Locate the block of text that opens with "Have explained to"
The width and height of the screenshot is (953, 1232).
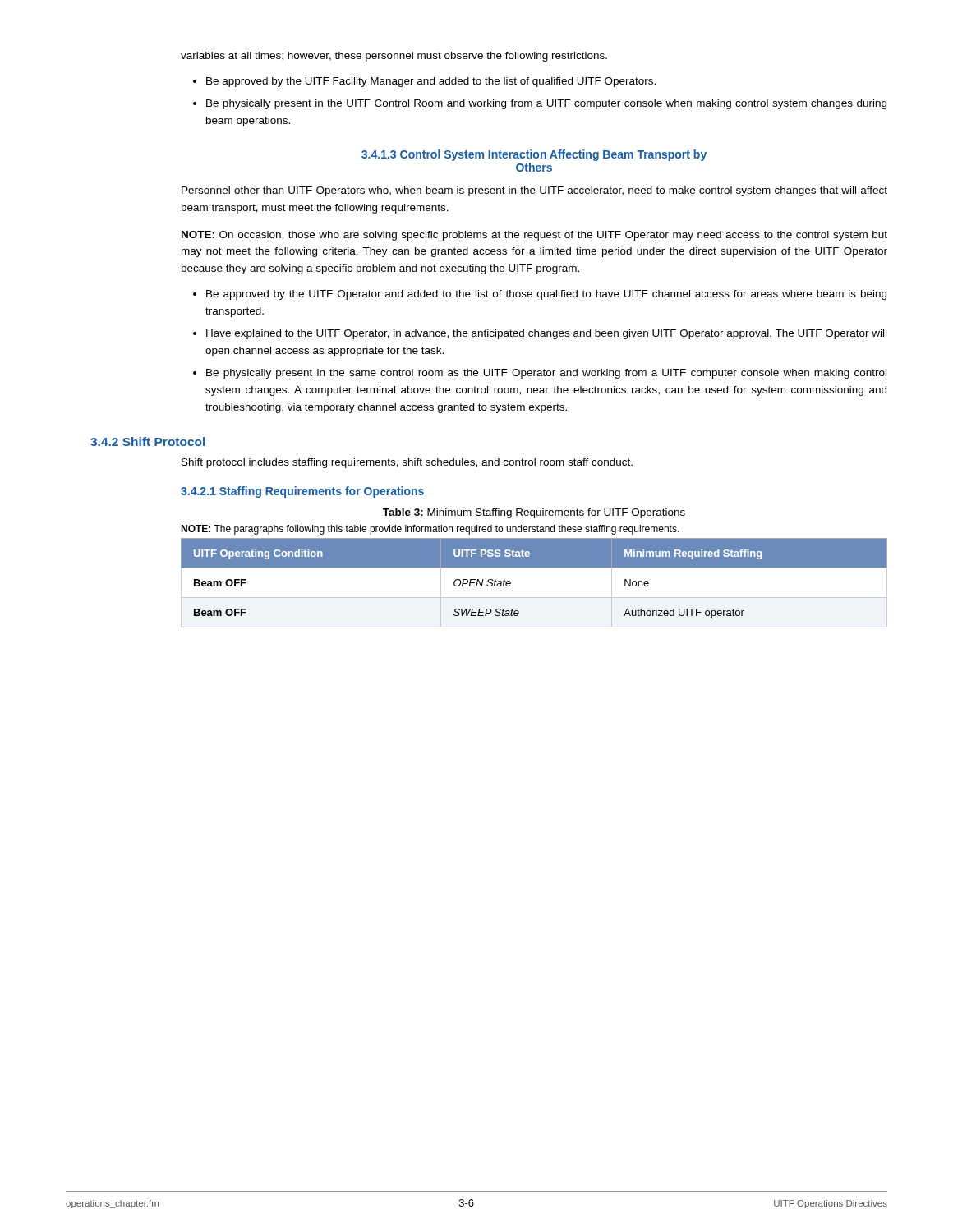coord(546,342)
